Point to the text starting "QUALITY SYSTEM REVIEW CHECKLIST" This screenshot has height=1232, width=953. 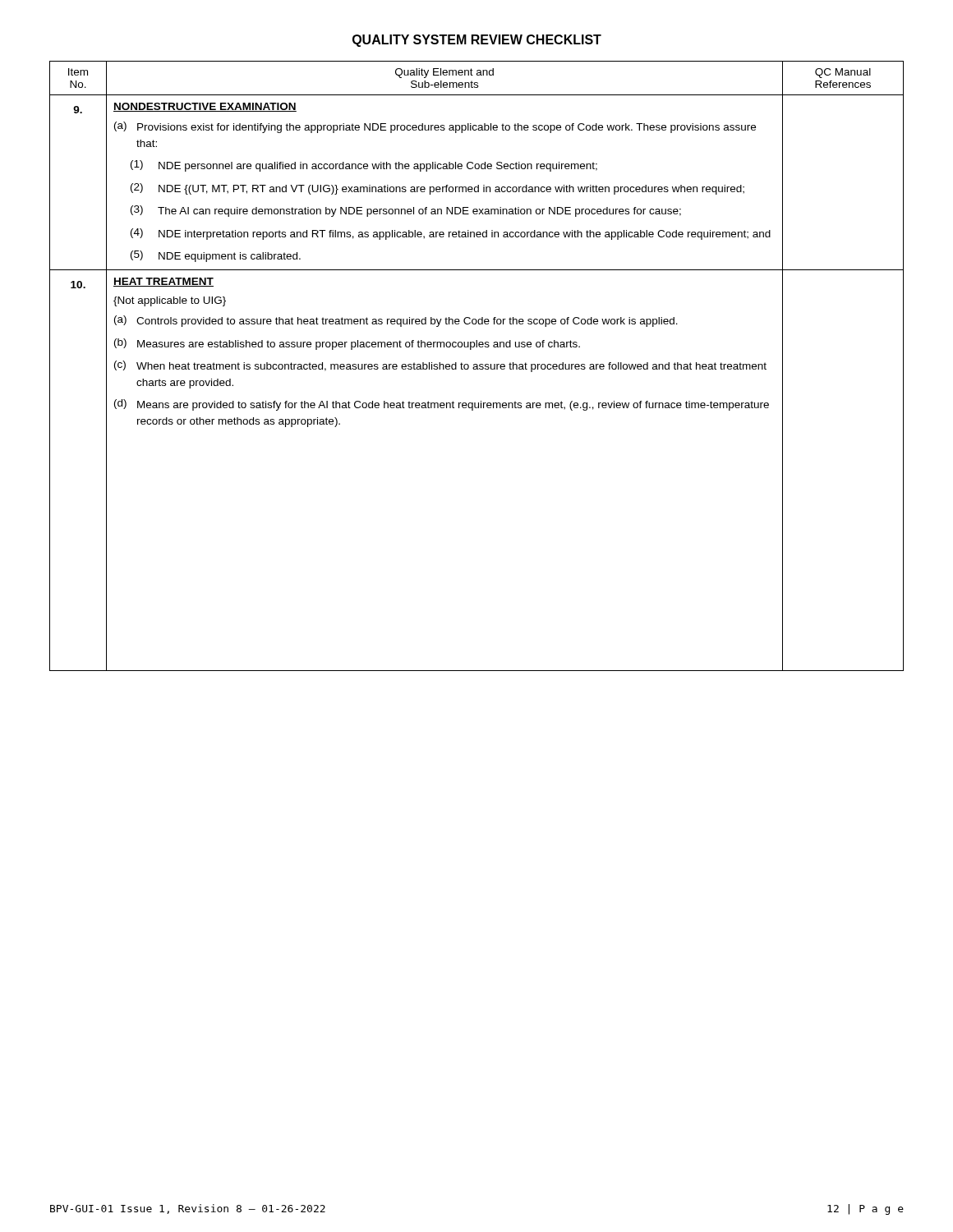tap(476, 40)
